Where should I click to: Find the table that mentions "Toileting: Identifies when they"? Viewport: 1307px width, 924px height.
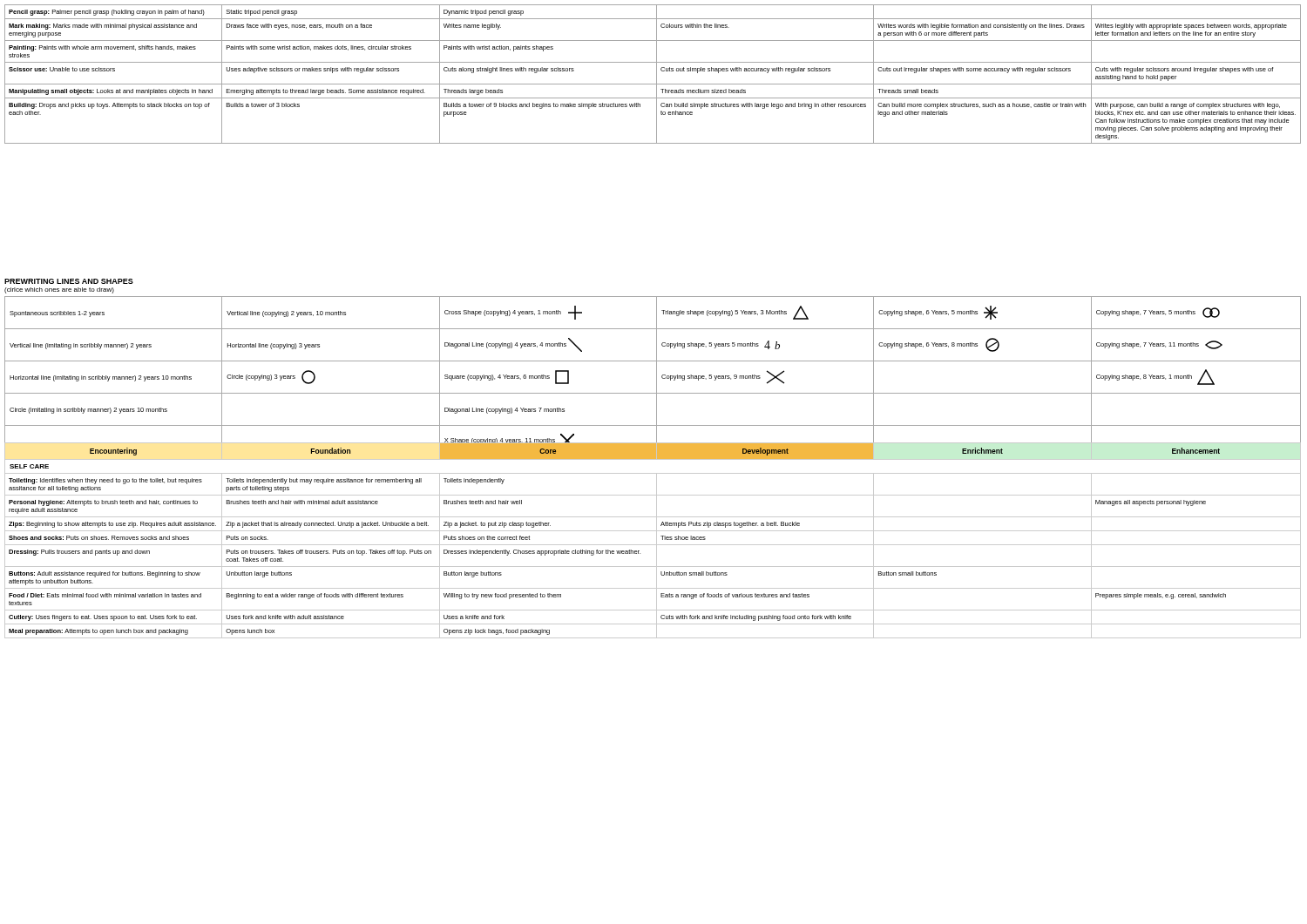[653, 540]
